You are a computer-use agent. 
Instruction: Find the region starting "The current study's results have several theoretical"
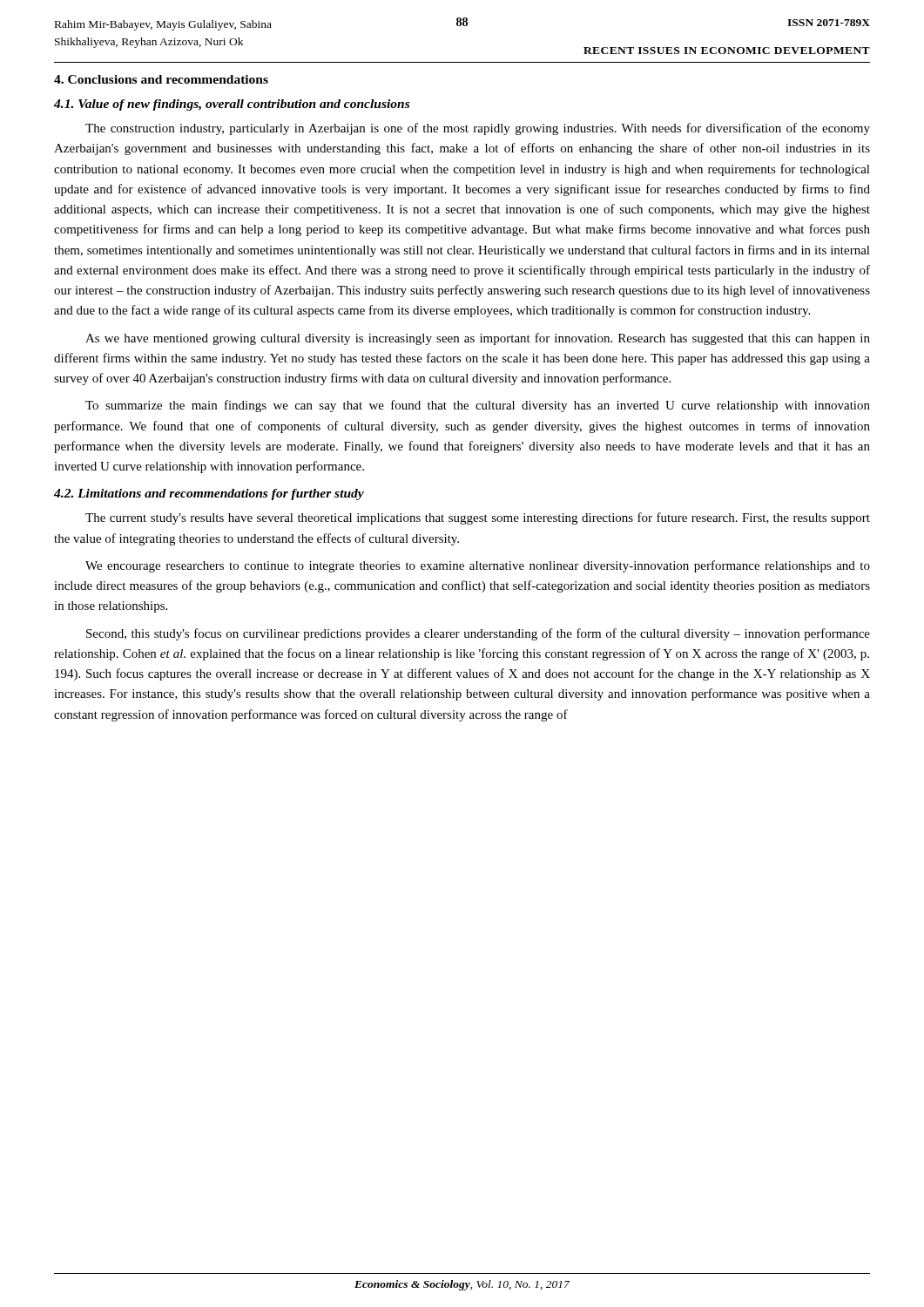462,528
